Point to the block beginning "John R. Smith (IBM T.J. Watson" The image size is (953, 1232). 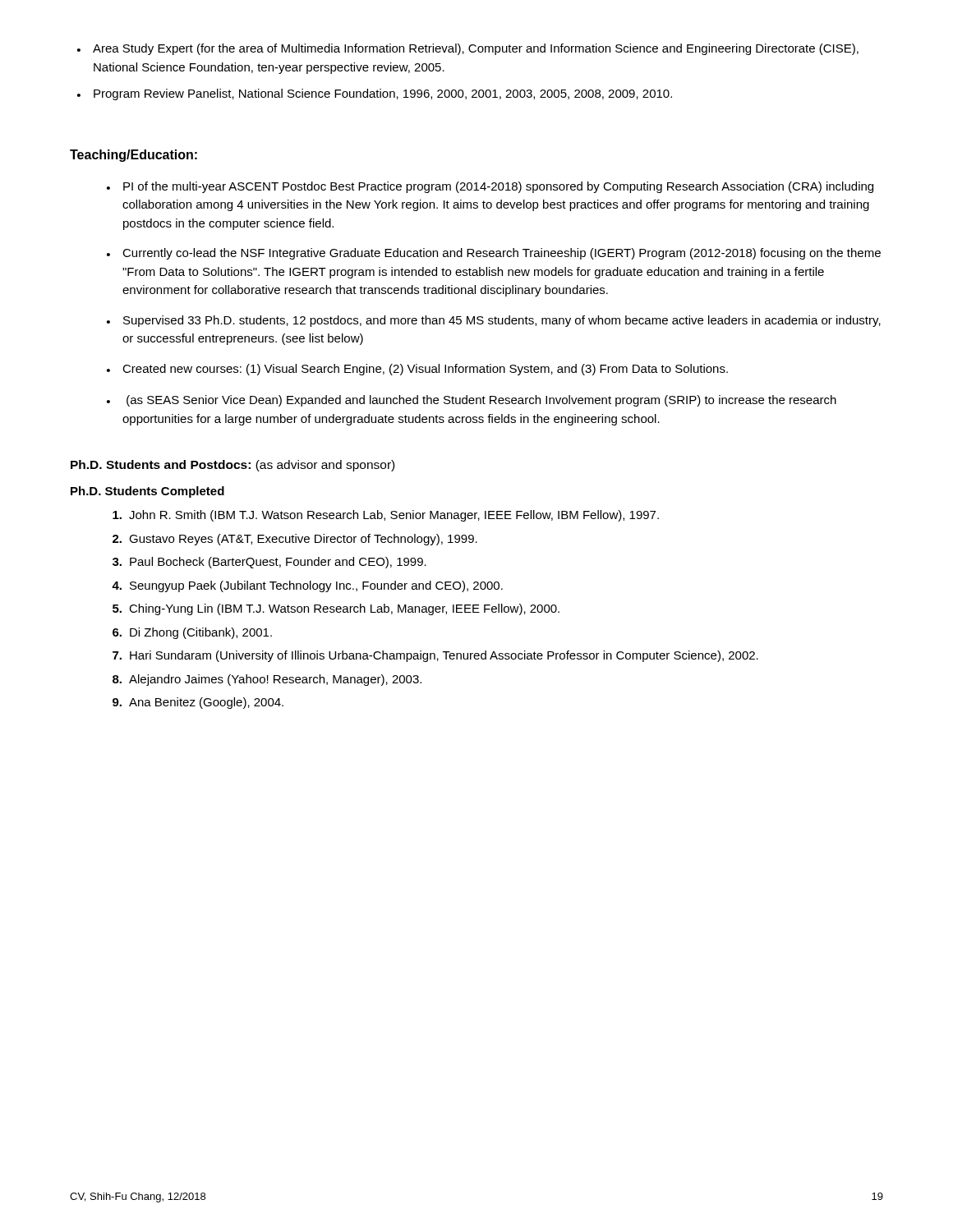click(x=380, y=515)
